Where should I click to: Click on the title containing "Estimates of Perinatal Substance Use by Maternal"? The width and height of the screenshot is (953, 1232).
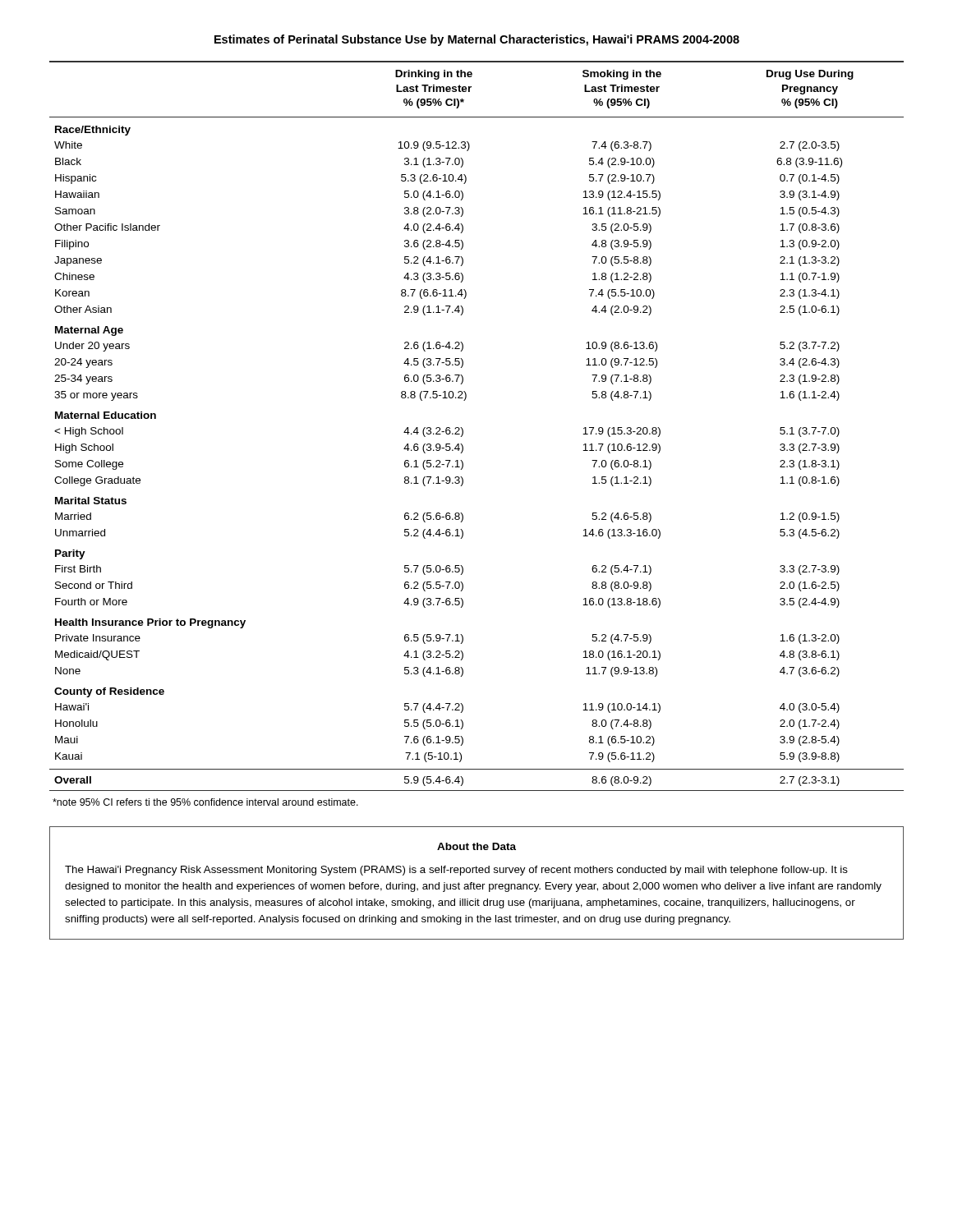tap(476, 39)
